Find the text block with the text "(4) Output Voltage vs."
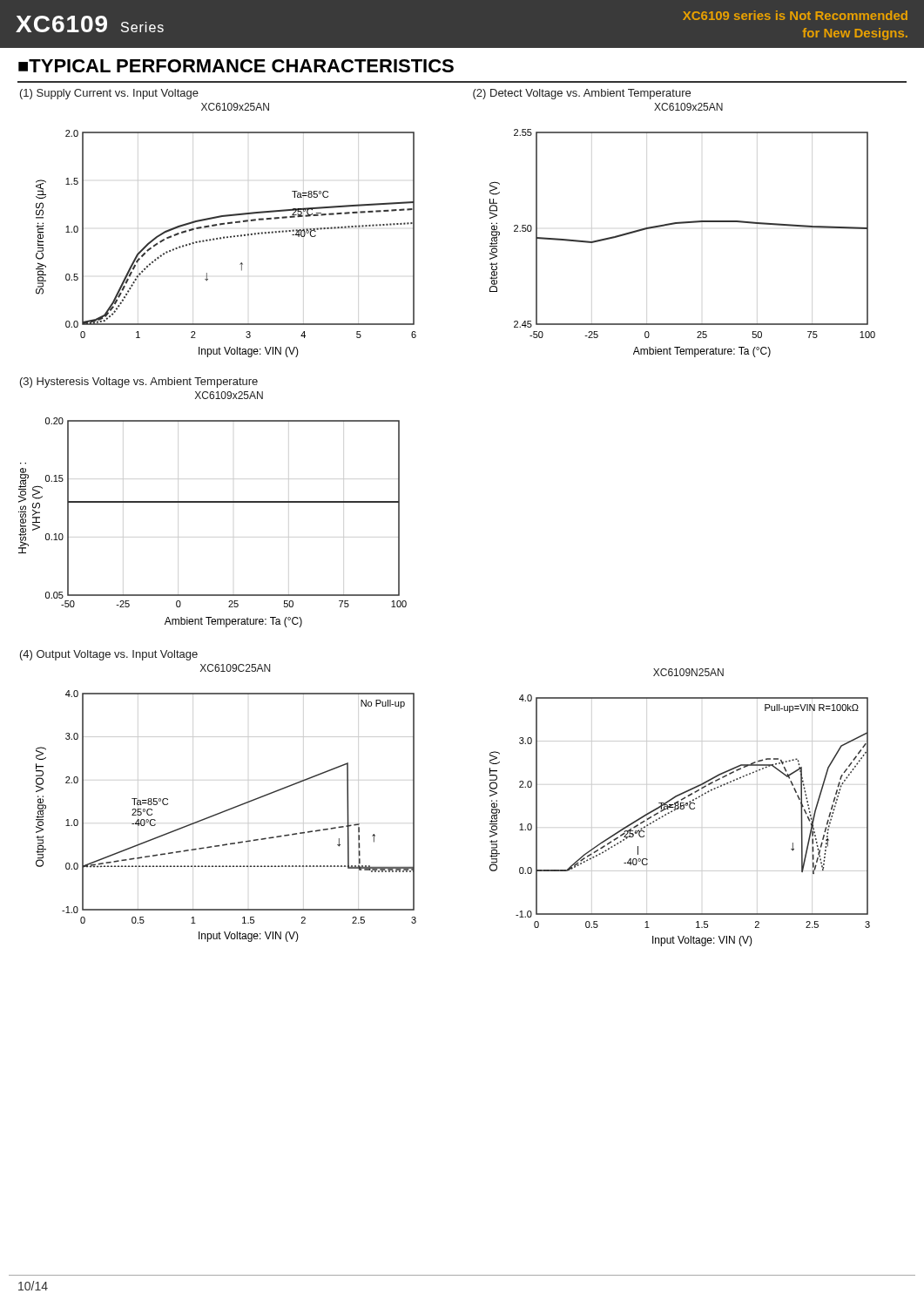 click(x=109, y=654)
